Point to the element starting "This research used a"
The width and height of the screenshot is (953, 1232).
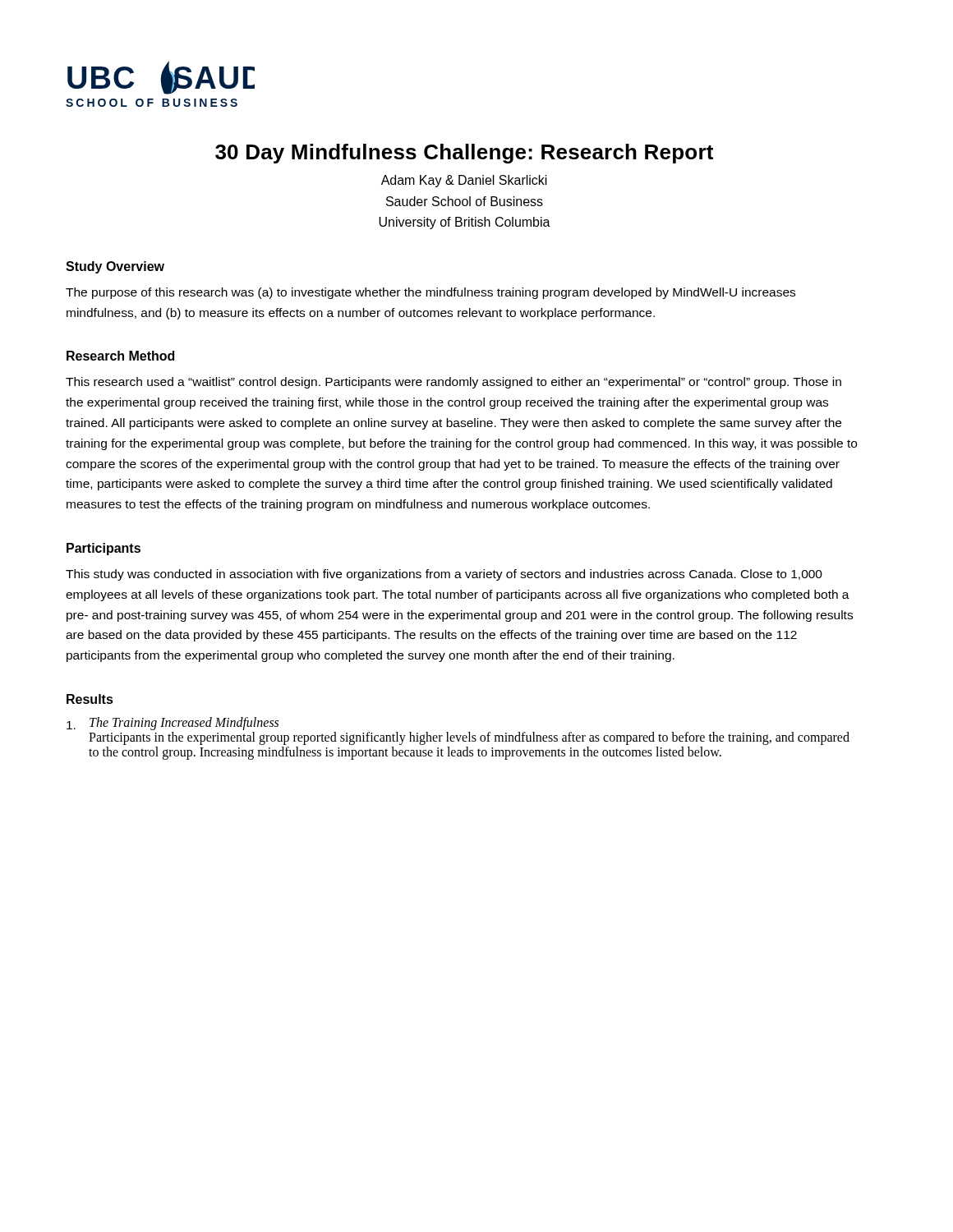coord(462,443)
